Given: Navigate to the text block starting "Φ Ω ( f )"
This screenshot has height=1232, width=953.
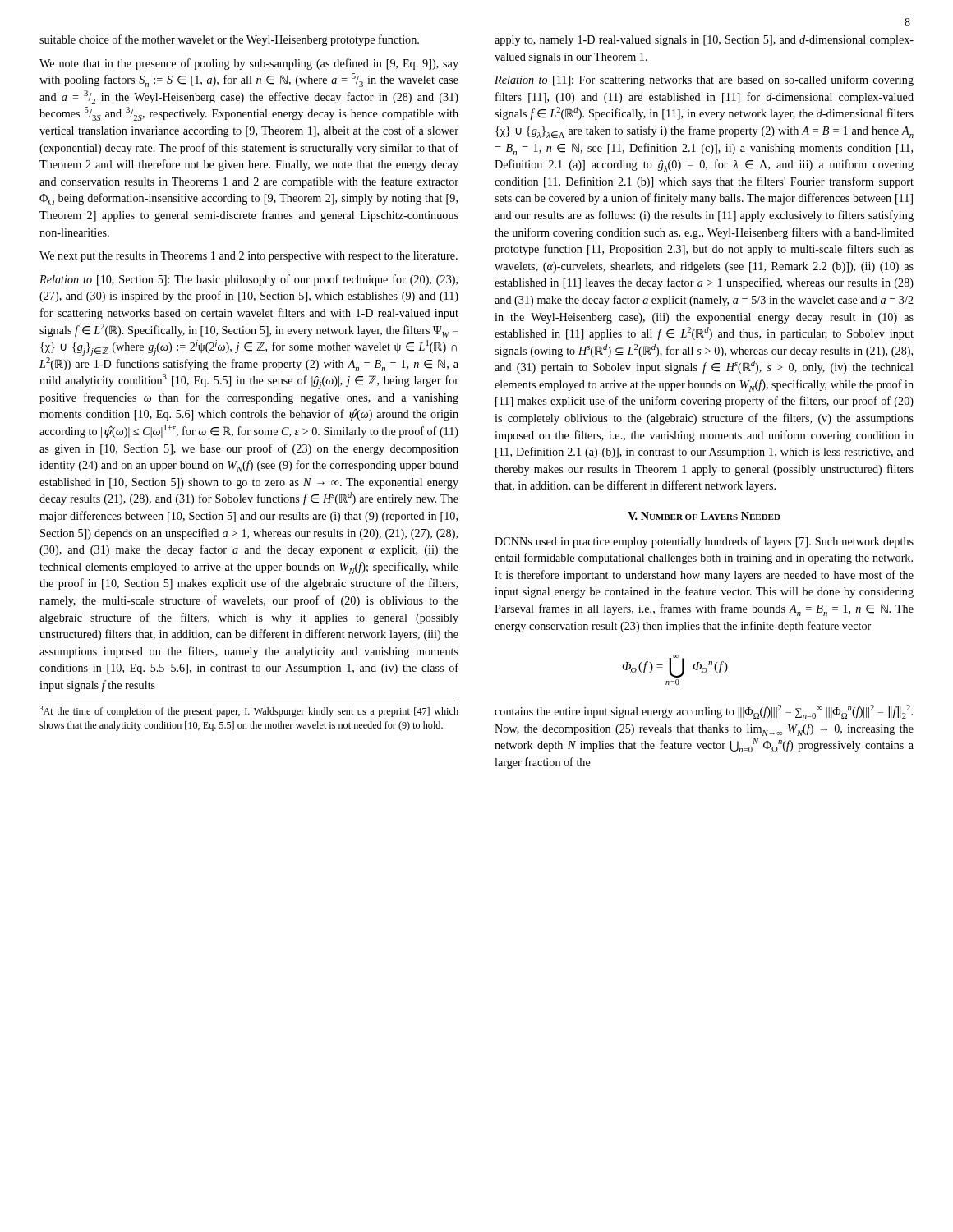Looking at the screenshot, I should tap(704, 666).
